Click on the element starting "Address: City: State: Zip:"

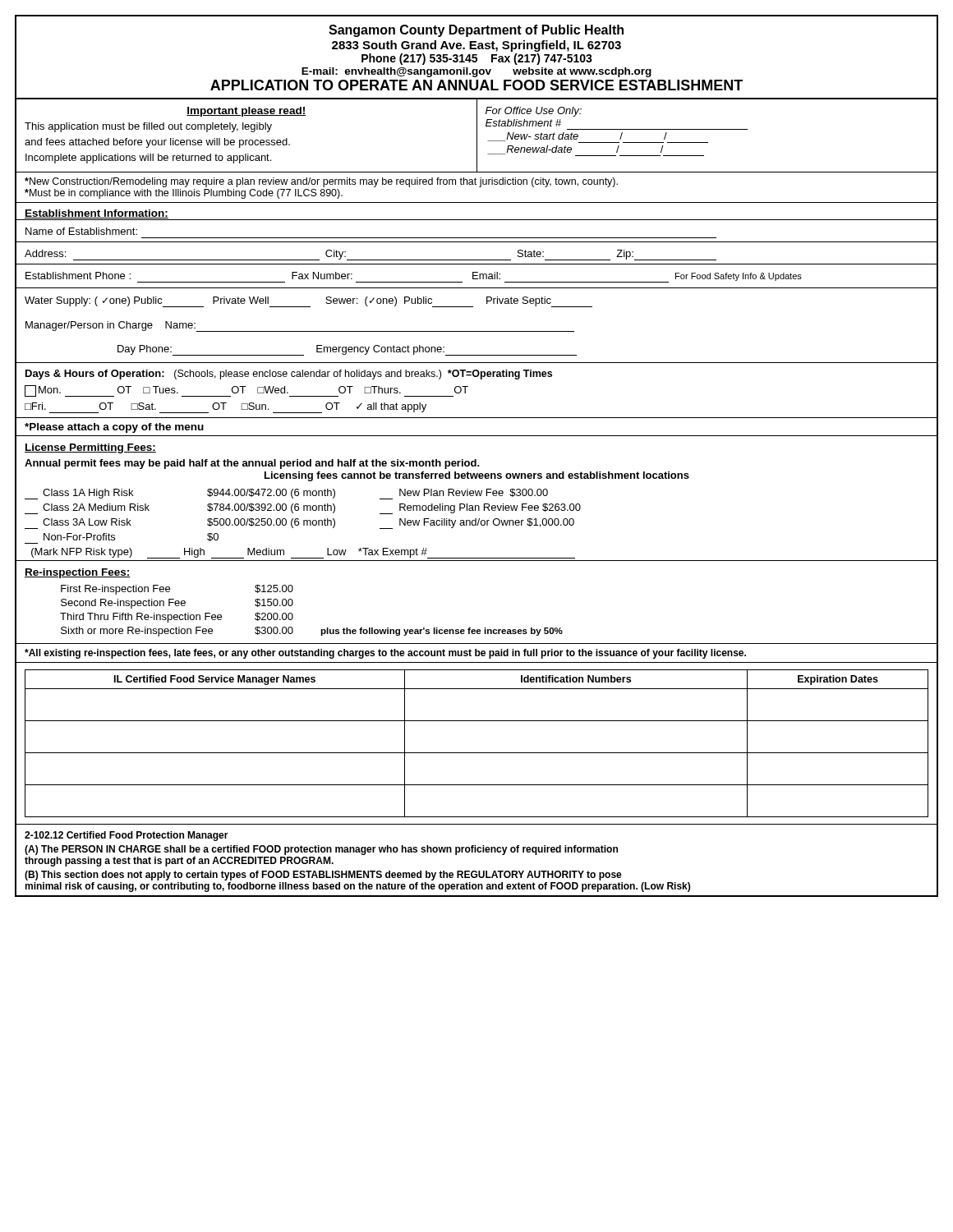476,254
